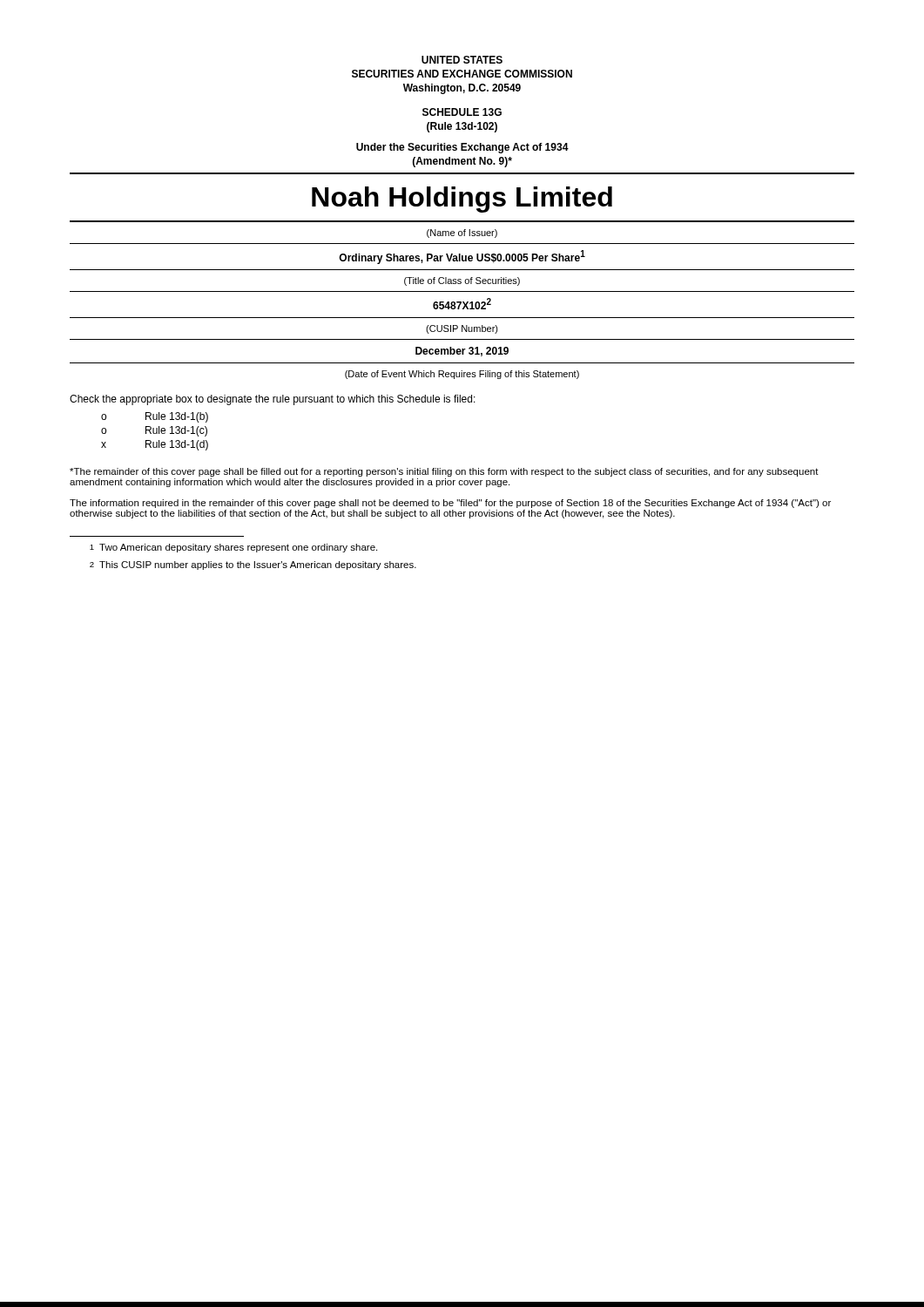The width and height of the screenshot is (924, 1307).
Task: Find "o Rule 13d-1(c)" on this page
Action: click(x=154, y=431)
